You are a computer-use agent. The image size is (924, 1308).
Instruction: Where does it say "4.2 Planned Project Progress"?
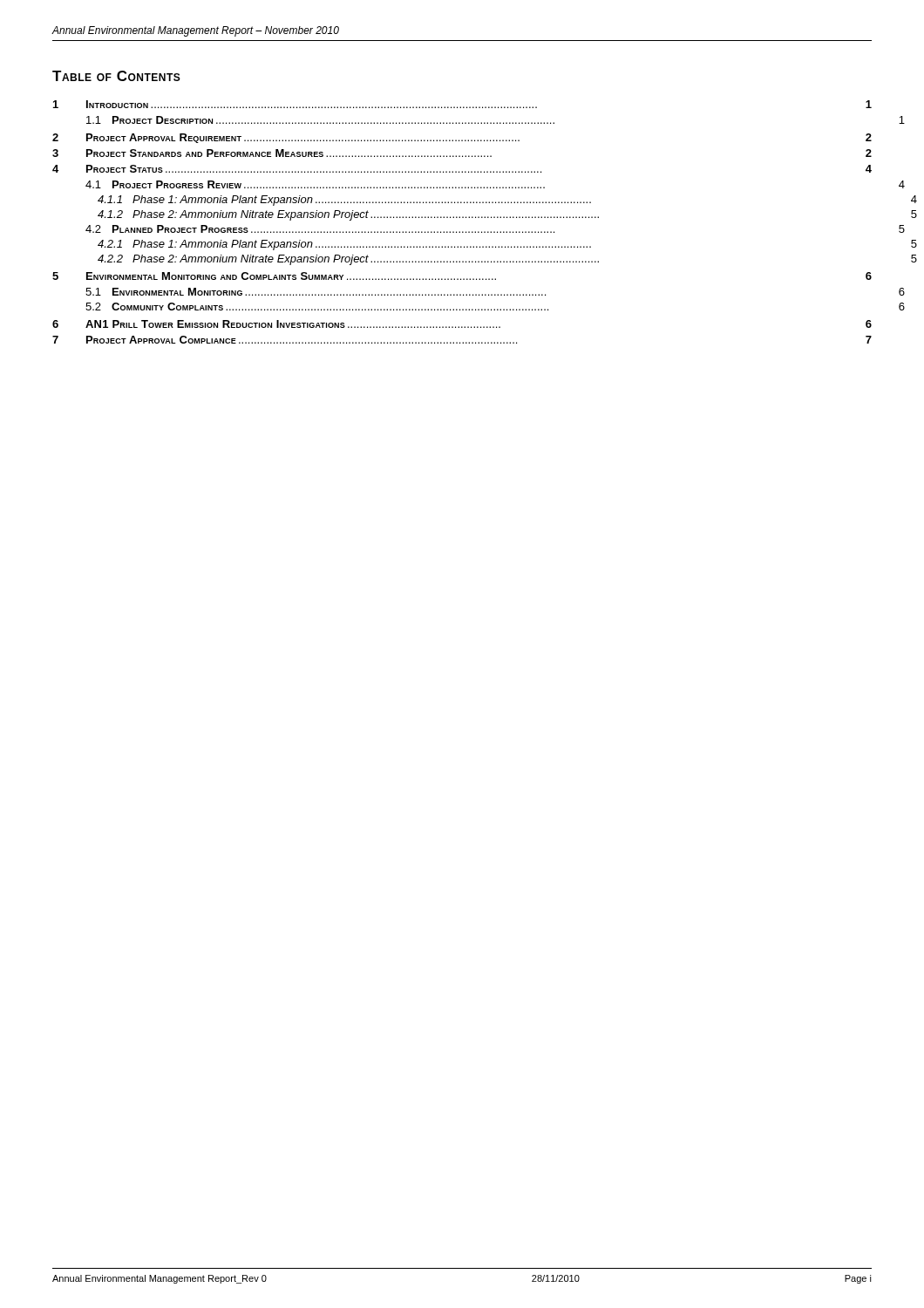pyautogui.click(x=495, y=229)
